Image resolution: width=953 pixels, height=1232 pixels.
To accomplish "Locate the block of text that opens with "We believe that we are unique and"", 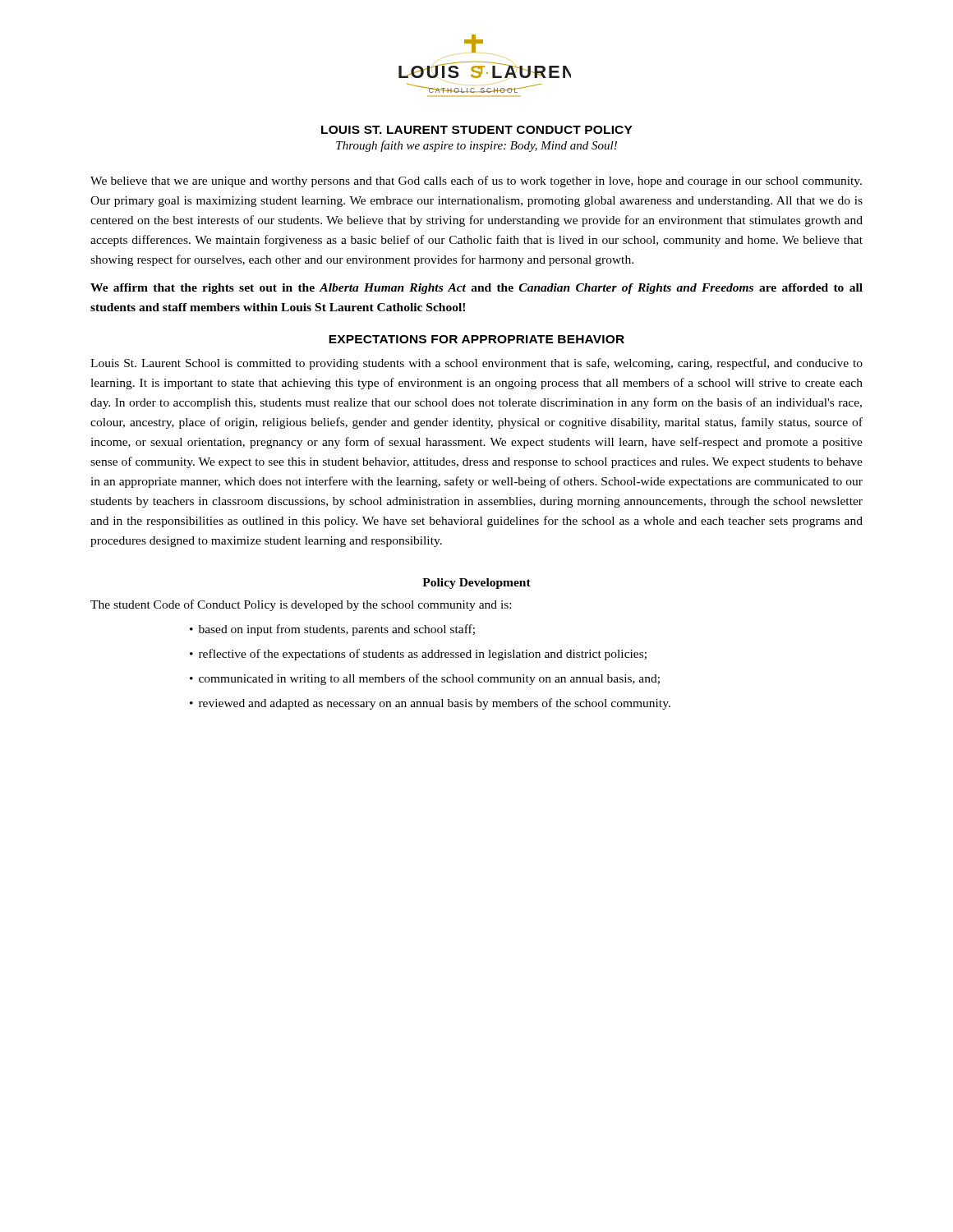I will [476, 220].
